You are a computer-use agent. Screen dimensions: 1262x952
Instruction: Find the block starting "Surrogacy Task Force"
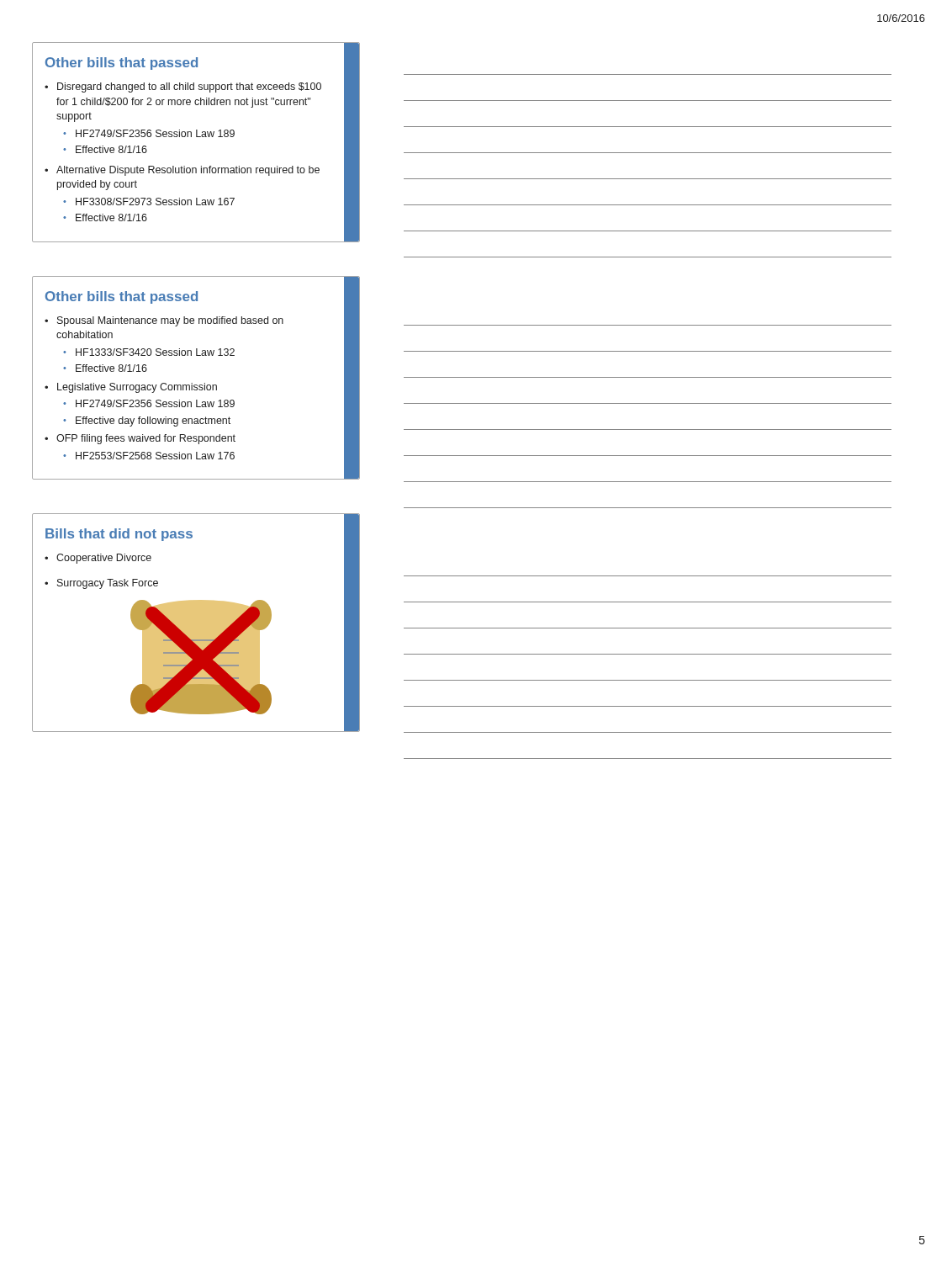[107, 583]
